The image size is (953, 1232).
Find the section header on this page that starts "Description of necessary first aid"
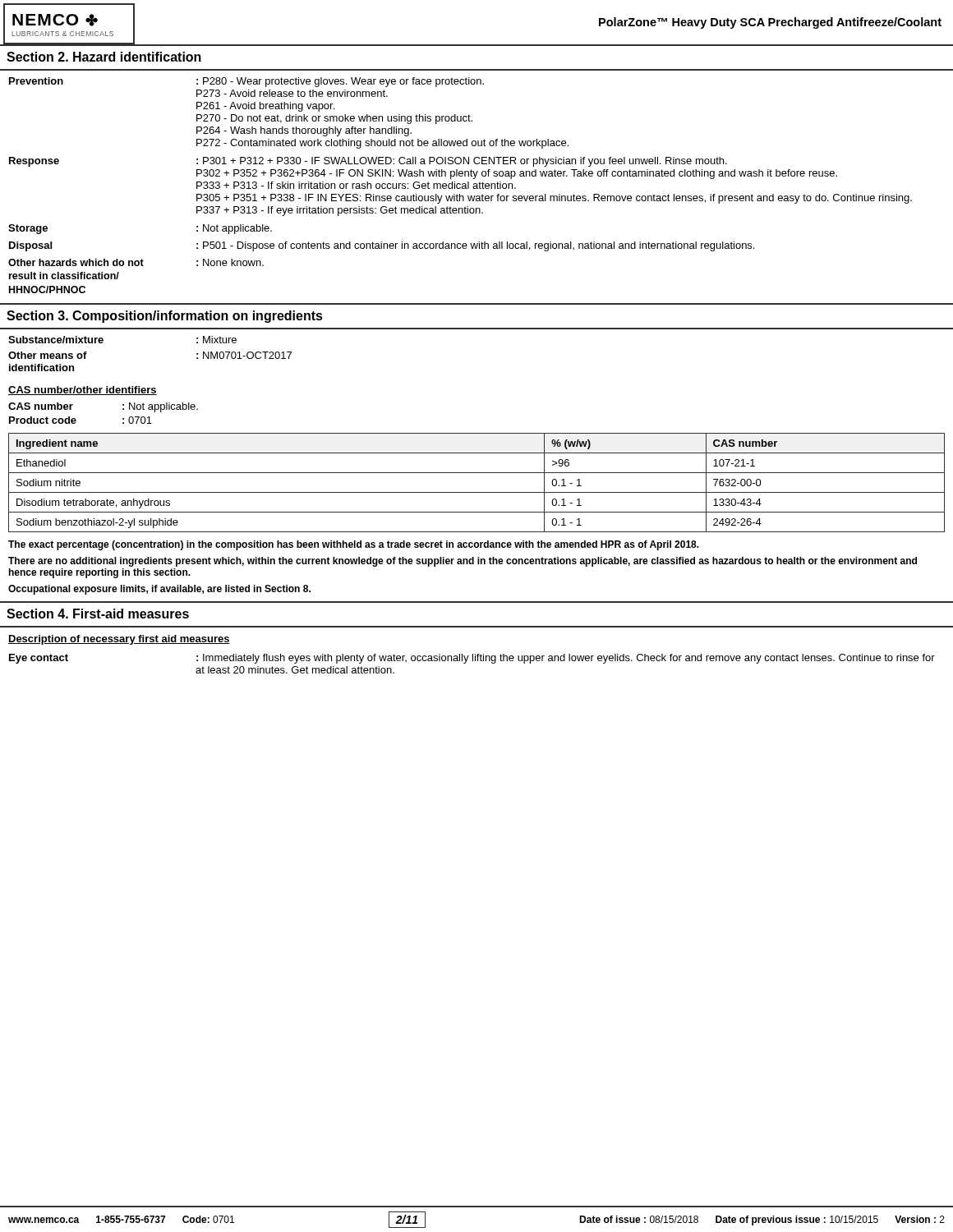(x=119, y=638)
